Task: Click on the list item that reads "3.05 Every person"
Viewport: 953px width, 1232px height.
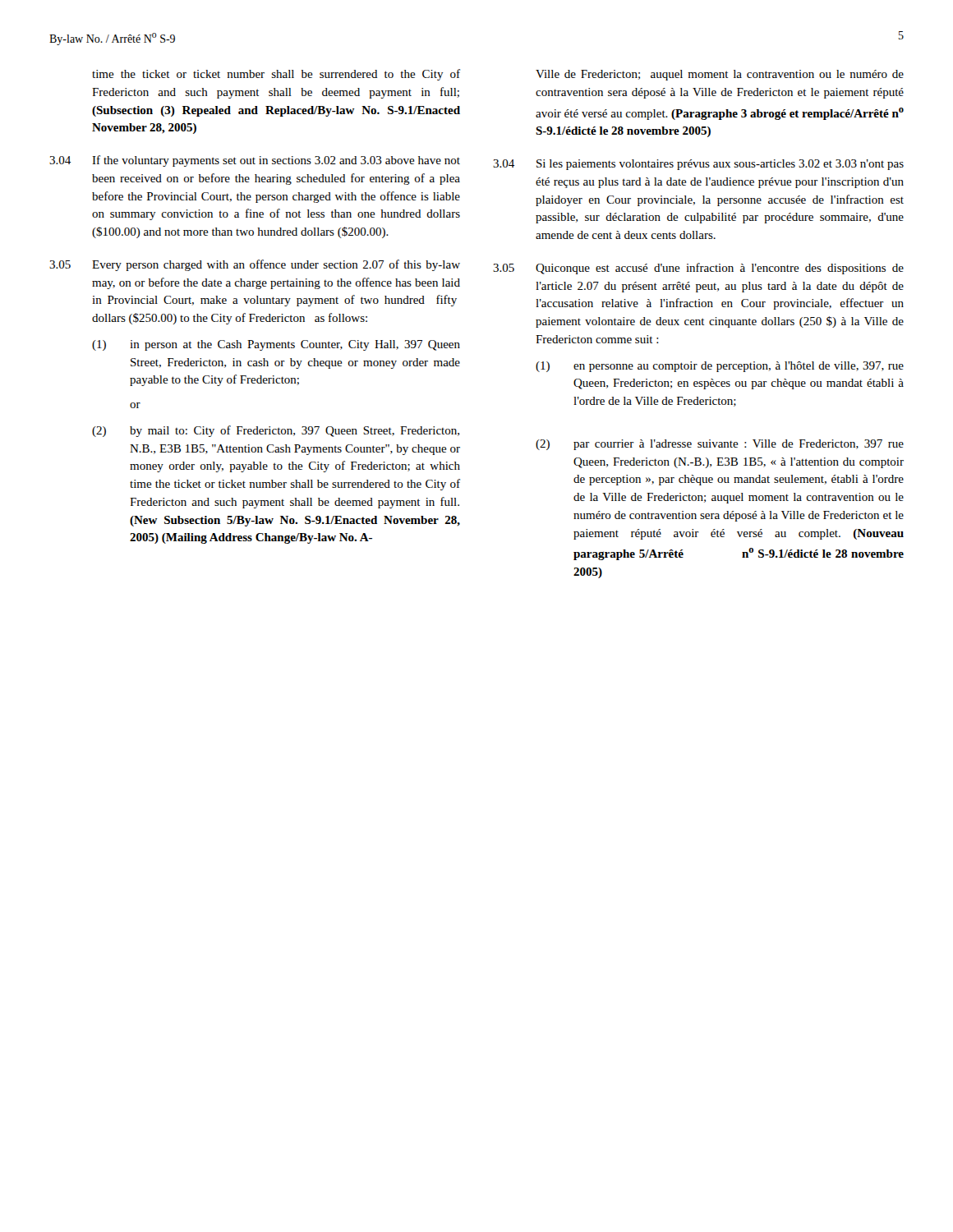Action: pyautogui.click(x=255, y=265)
